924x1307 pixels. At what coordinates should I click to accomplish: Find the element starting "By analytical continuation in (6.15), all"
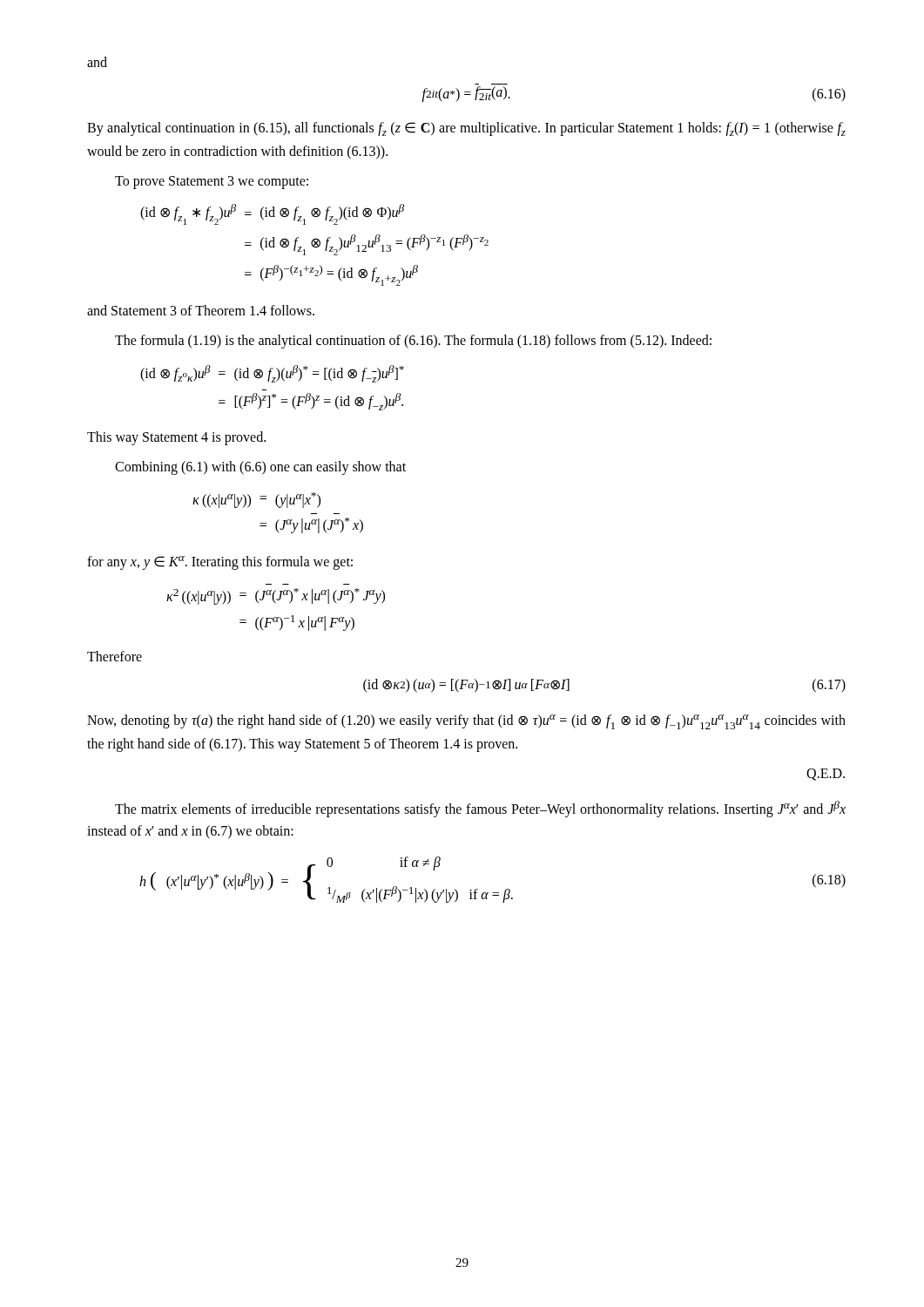pyautogui.click(x=466, y=140)
